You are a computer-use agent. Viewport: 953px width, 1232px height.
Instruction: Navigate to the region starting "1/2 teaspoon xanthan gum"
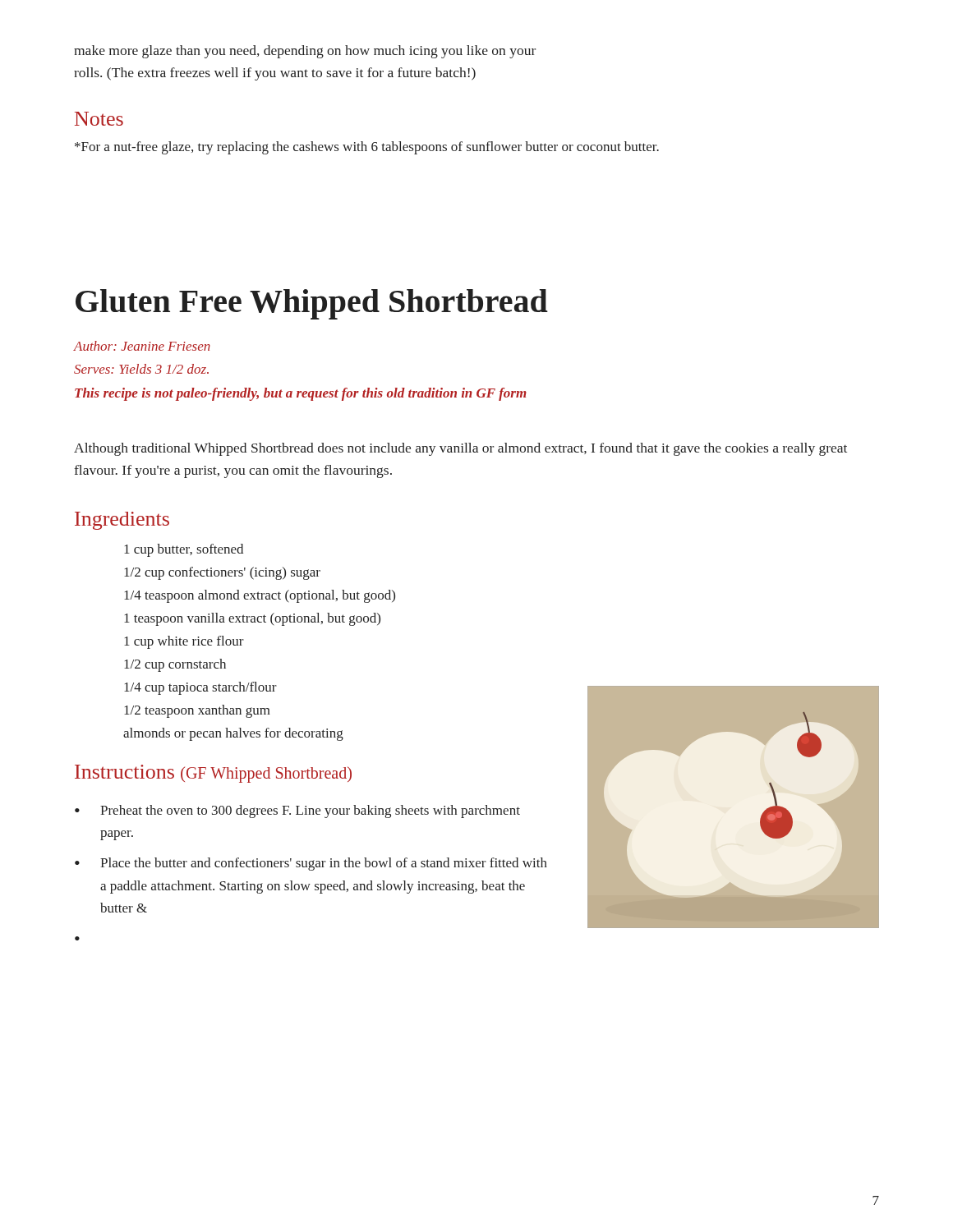(x=197, y=710)
